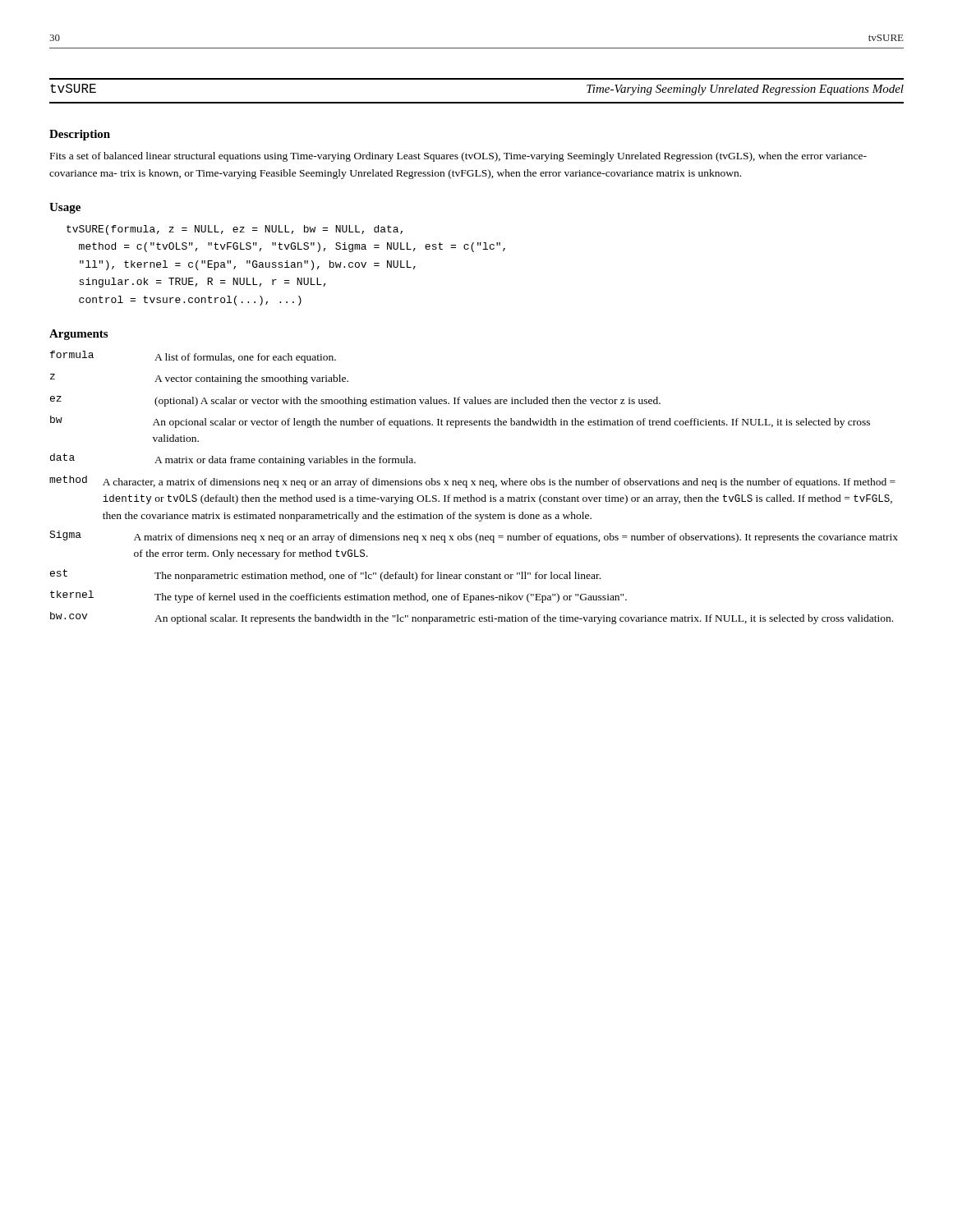This screenshot has height=1232, width=953.
Task: Find the element starting "formula A list of formulas, one for each"
Action: click(x=193, y=357)
